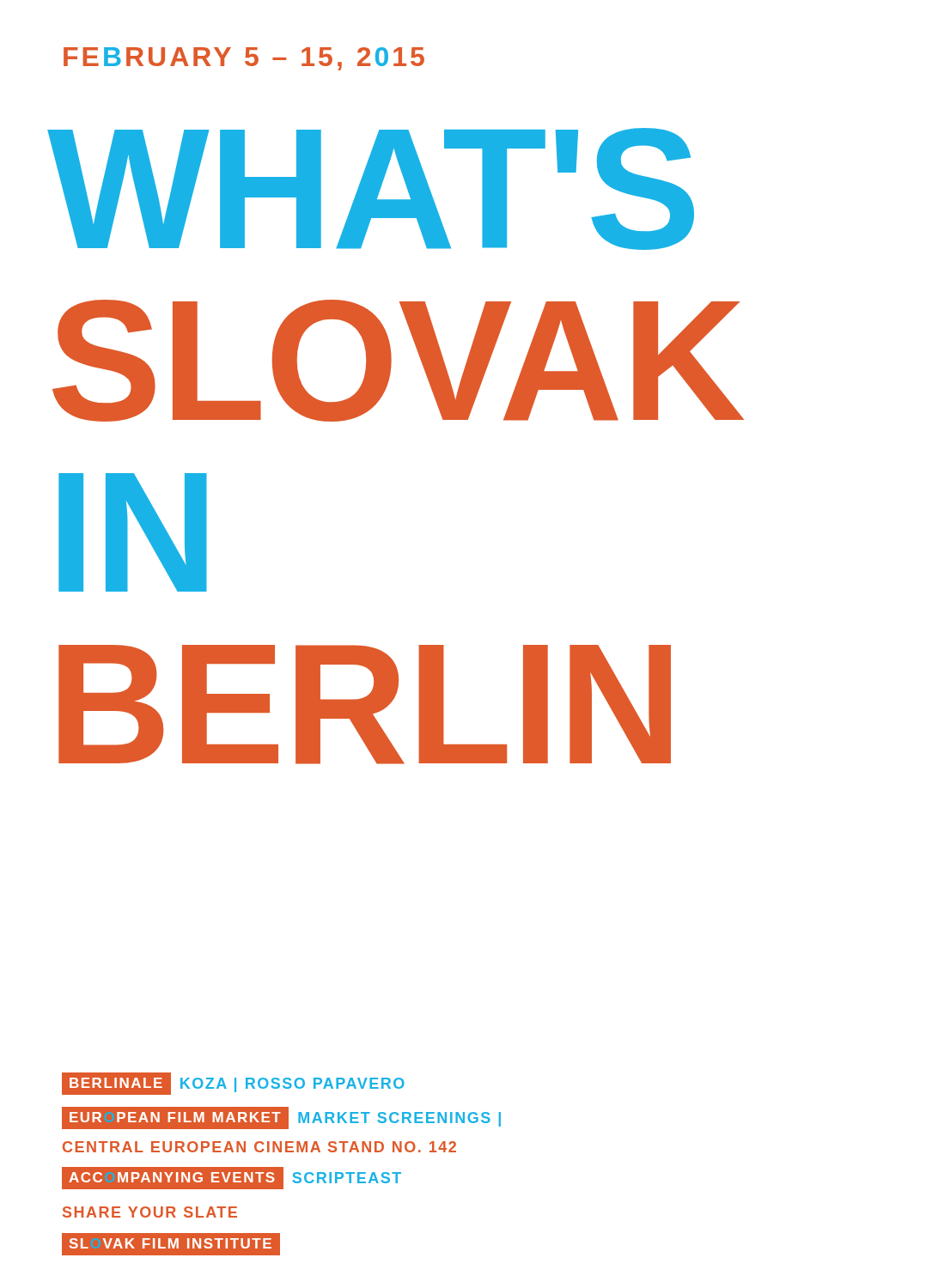Click where it says "EUROPEAN FILM MARKET MARKET SCREENINGS |"
This screenshot has width=938, height=1288.
tap(282, 1118)
